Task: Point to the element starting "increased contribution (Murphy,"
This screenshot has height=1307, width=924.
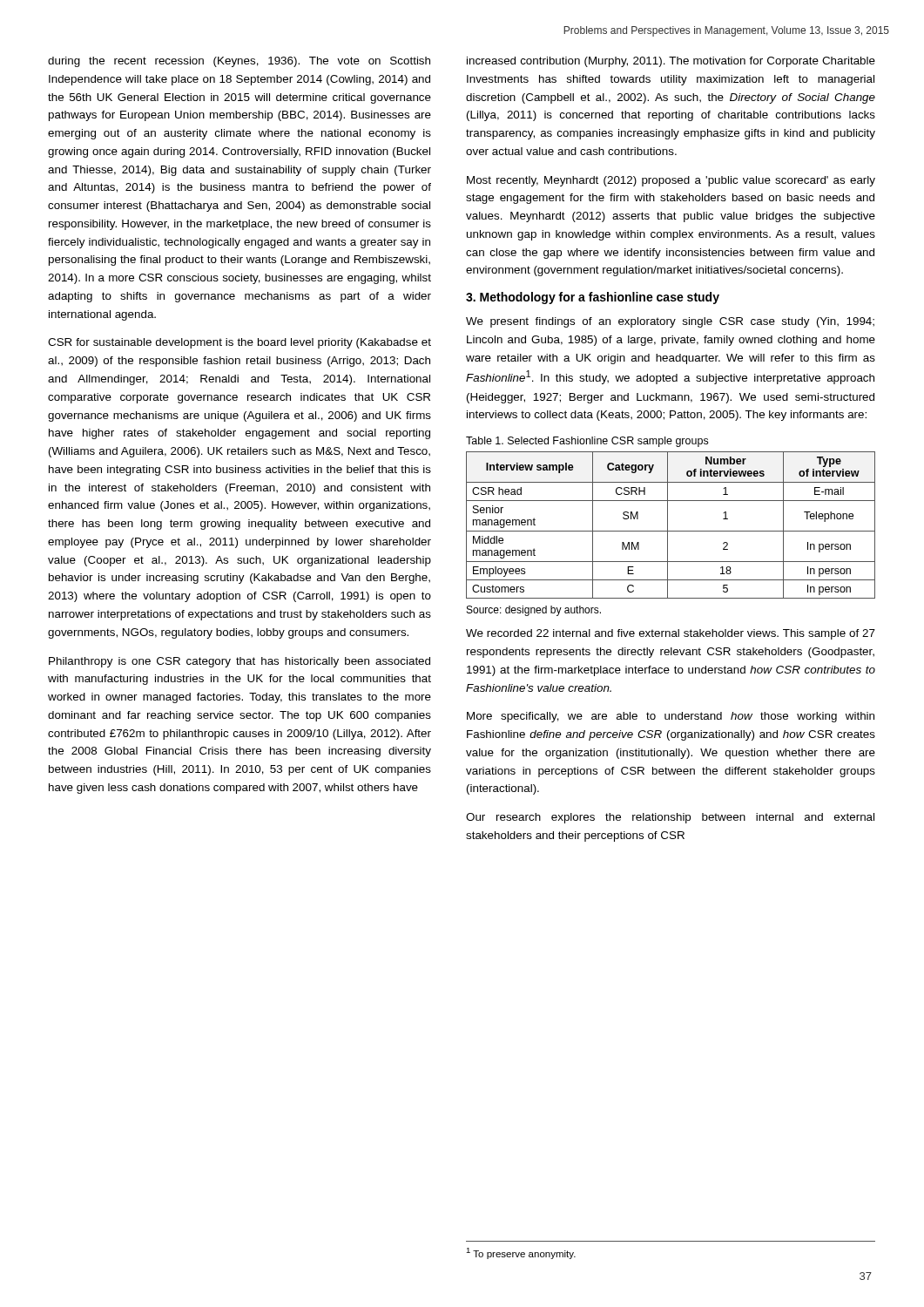Action: tap(671, 106)
